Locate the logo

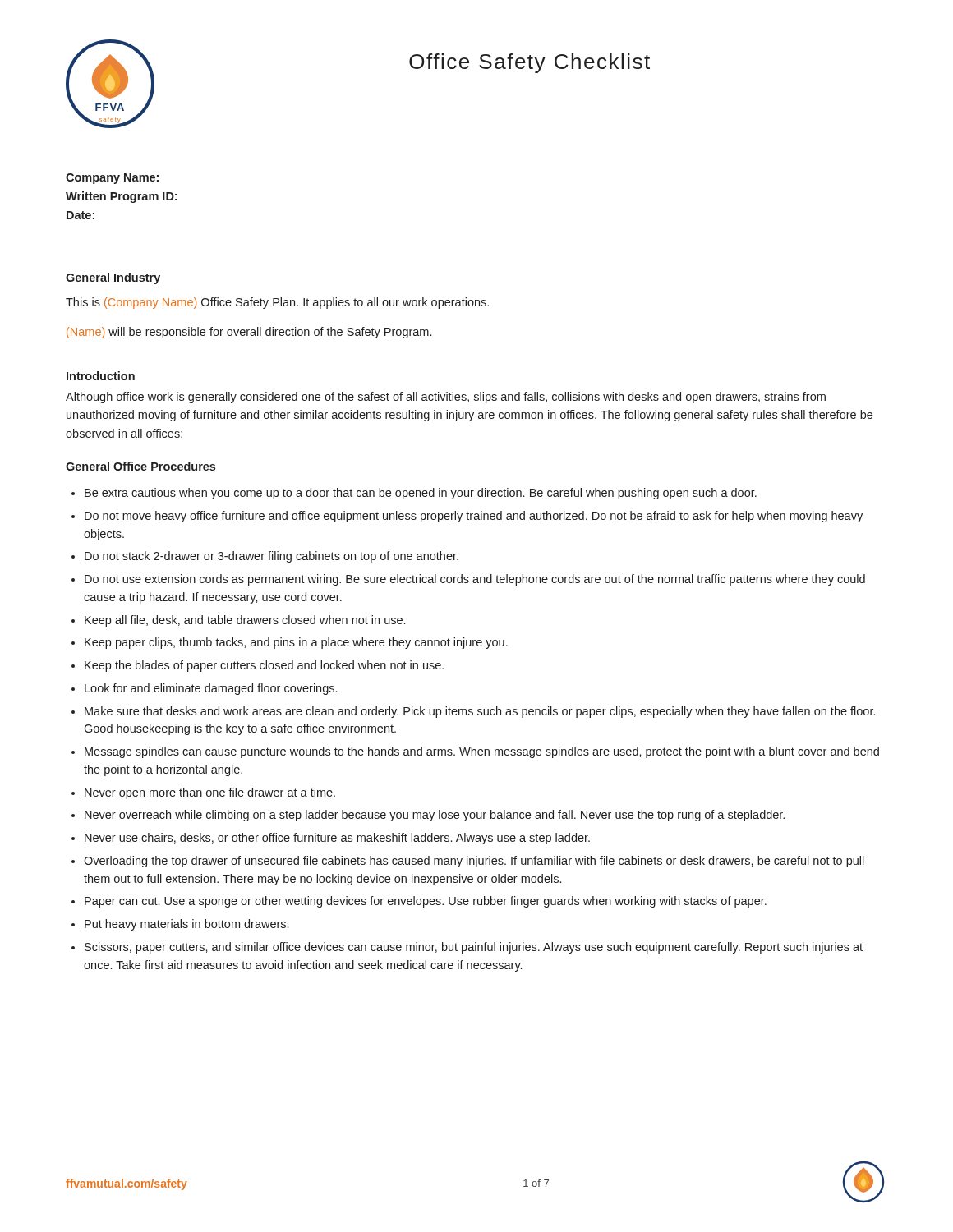click(111, 85)
